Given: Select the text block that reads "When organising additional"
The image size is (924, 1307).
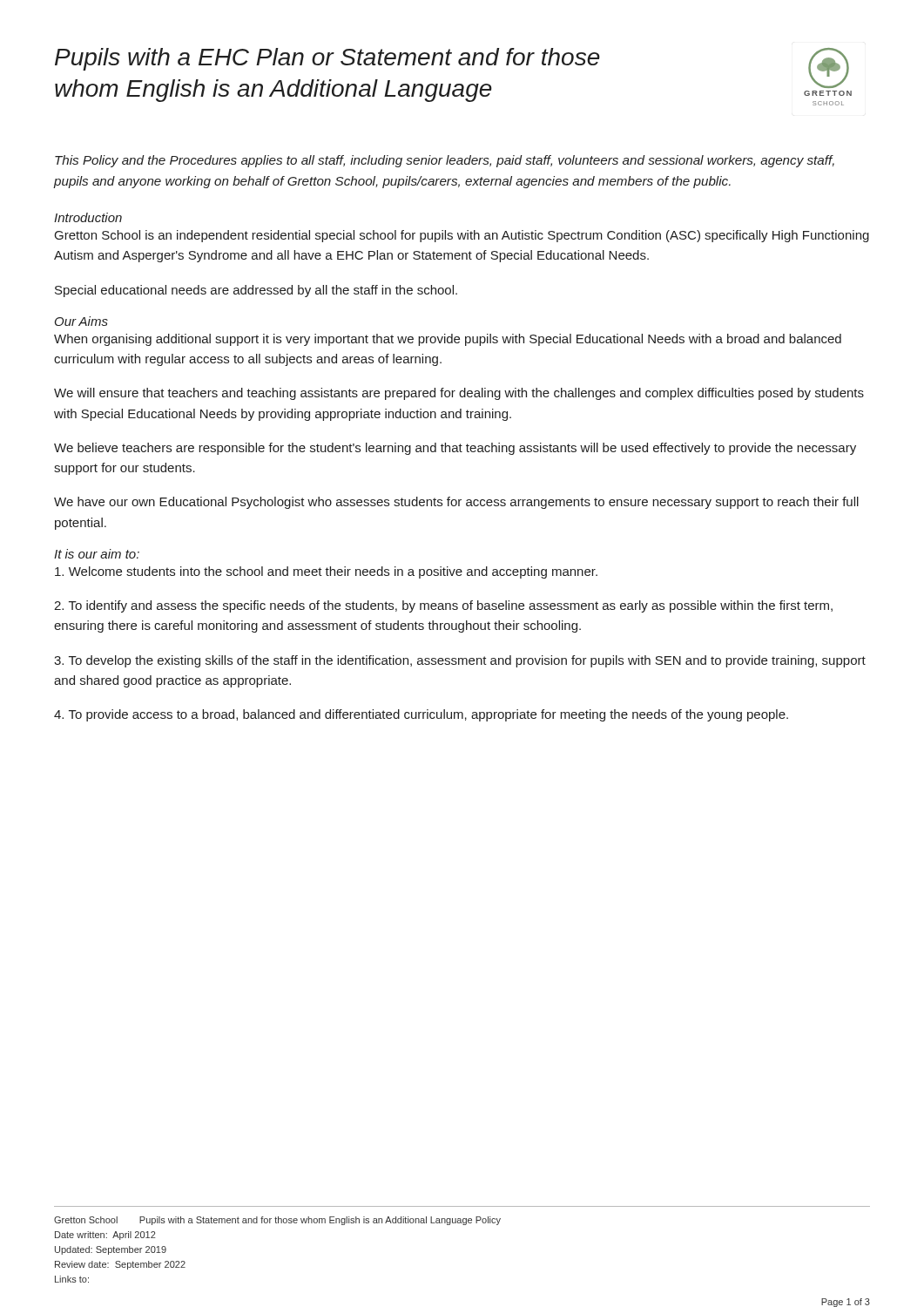Looking at the screenshot, I should point(462,349).
